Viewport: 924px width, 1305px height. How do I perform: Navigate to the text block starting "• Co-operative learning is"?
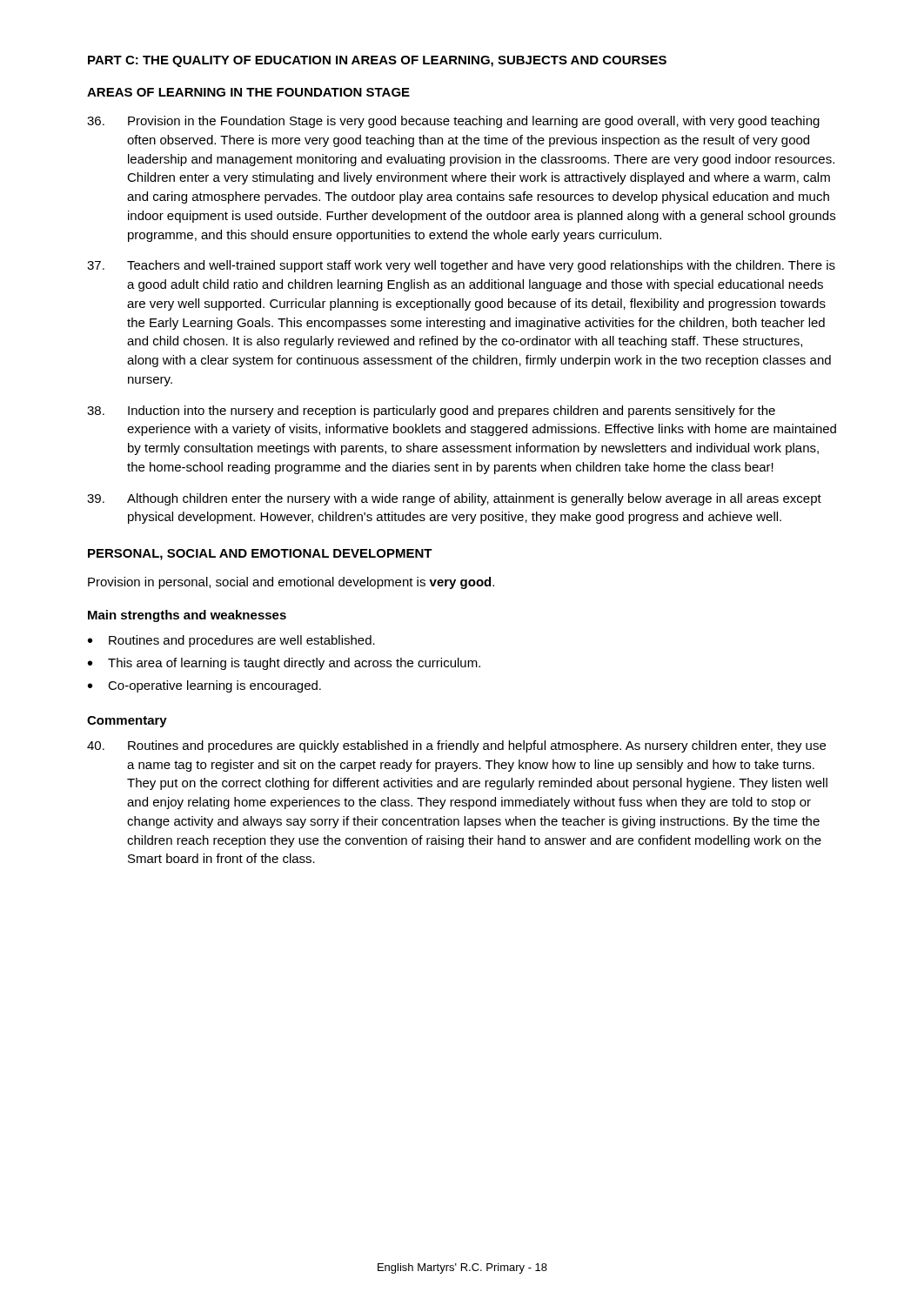tap(204, 686)
